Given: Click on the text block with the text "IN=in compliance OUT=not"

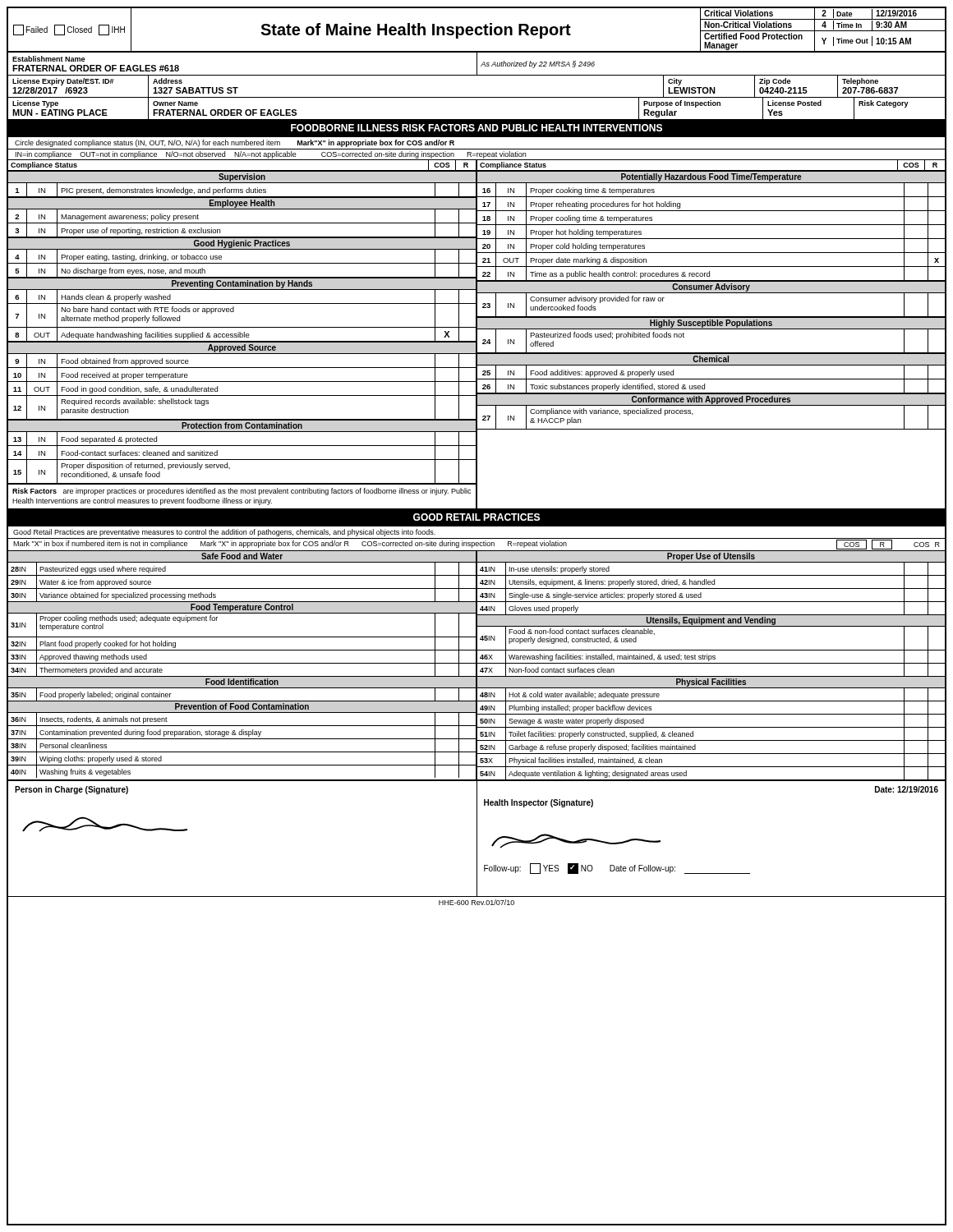Looking at the screenshot, I should tap(271, 154).
